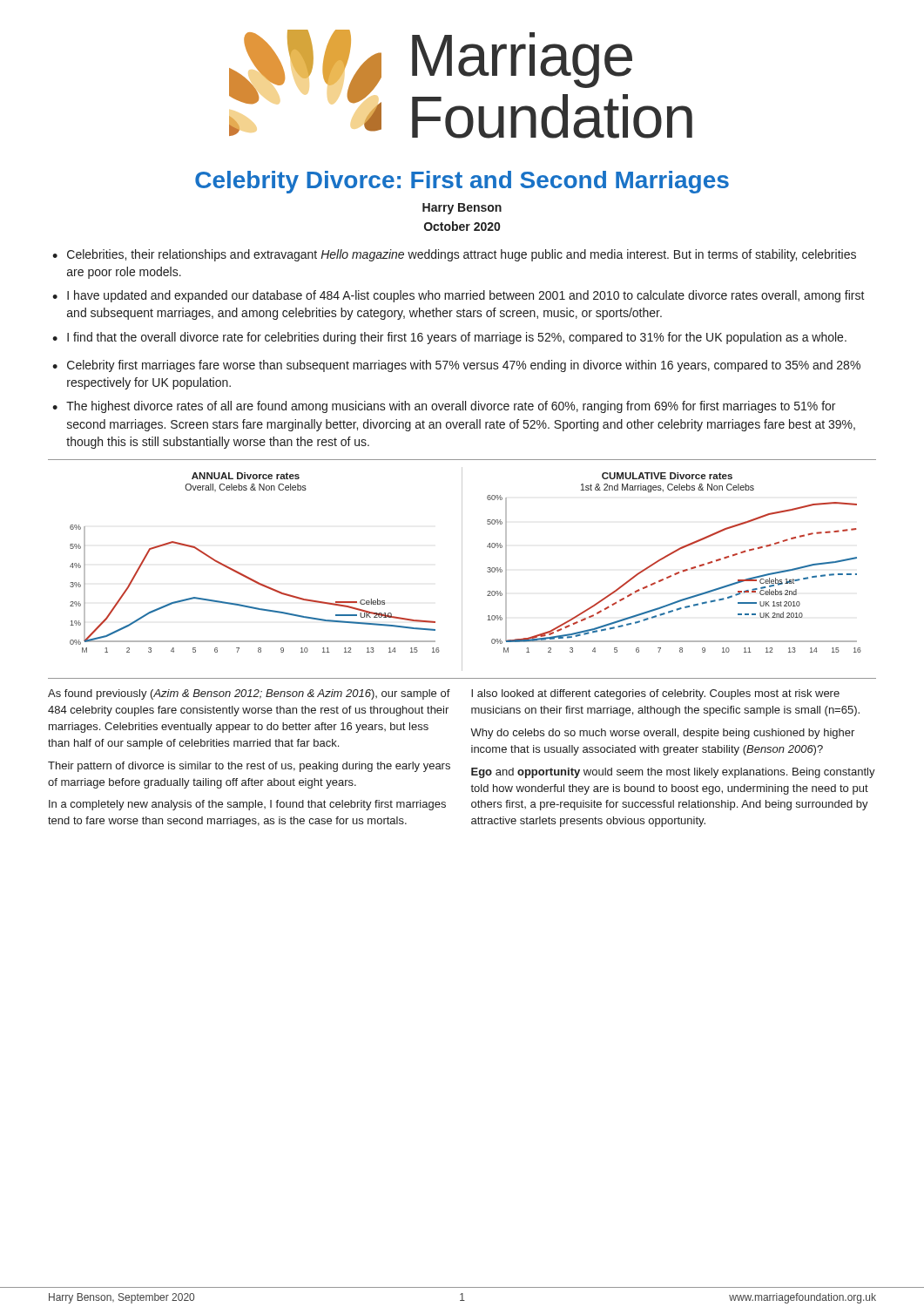924x1307 pixels.
Task: Find the block on this page that starts "The highest divorce rates of"
Action: [x=469, y=424]
